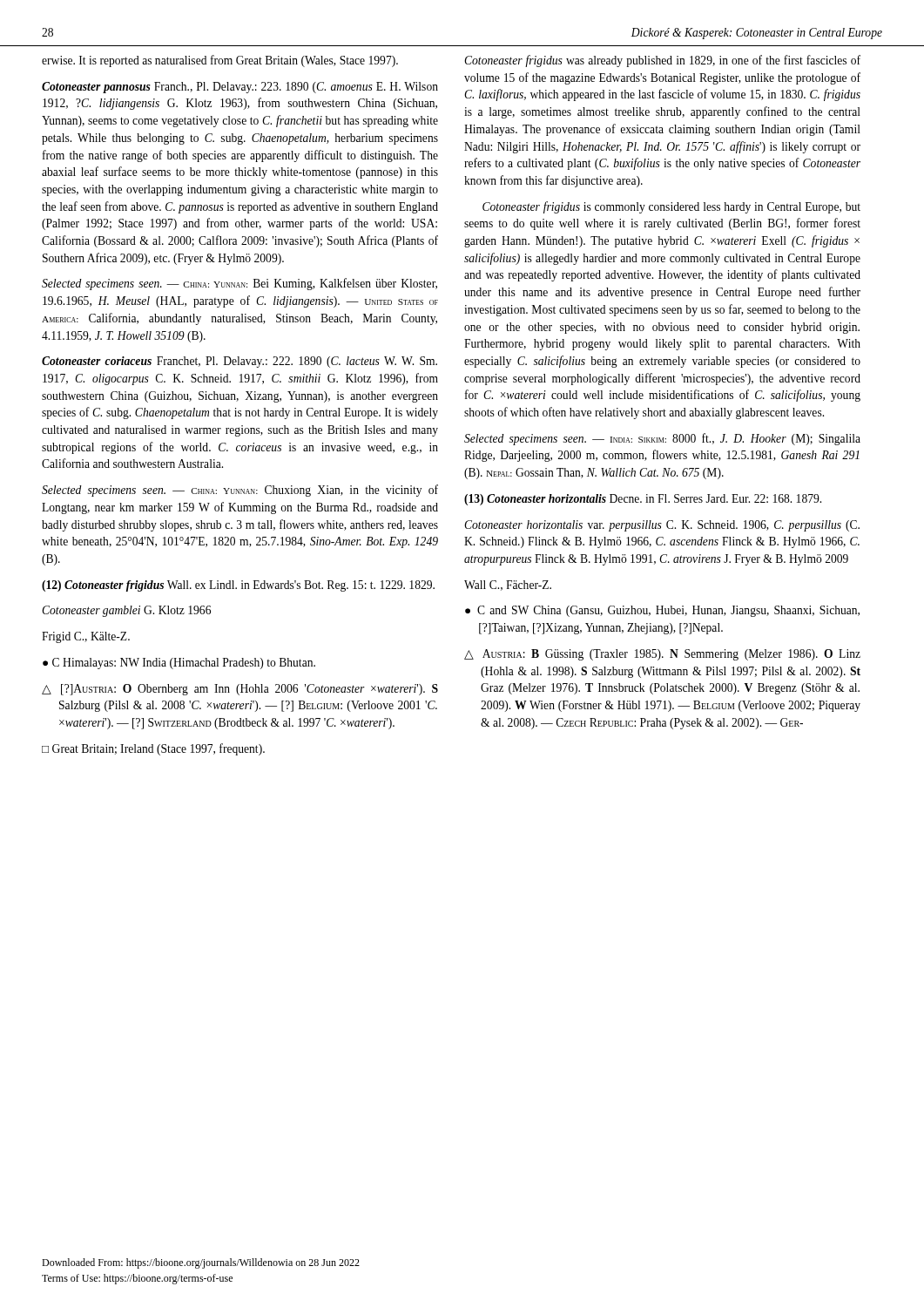Click on the region starting "Cotoneaster pannosus Franch., Pl."
This screenshot has width=924, height=1307.
pos(240,173)
